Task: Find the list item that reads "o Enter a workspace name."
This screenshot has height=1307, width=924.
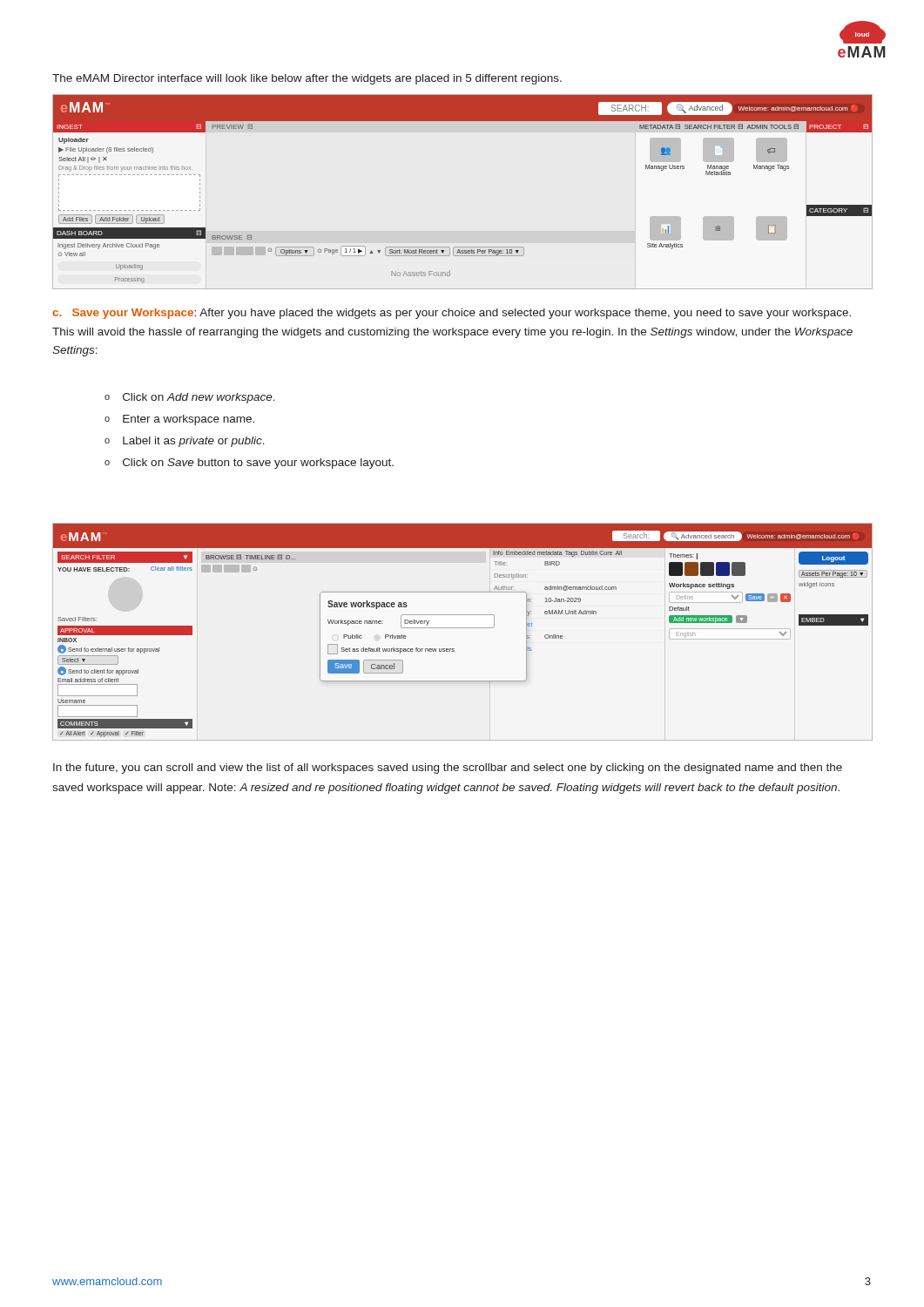Action: click(180, 419)
